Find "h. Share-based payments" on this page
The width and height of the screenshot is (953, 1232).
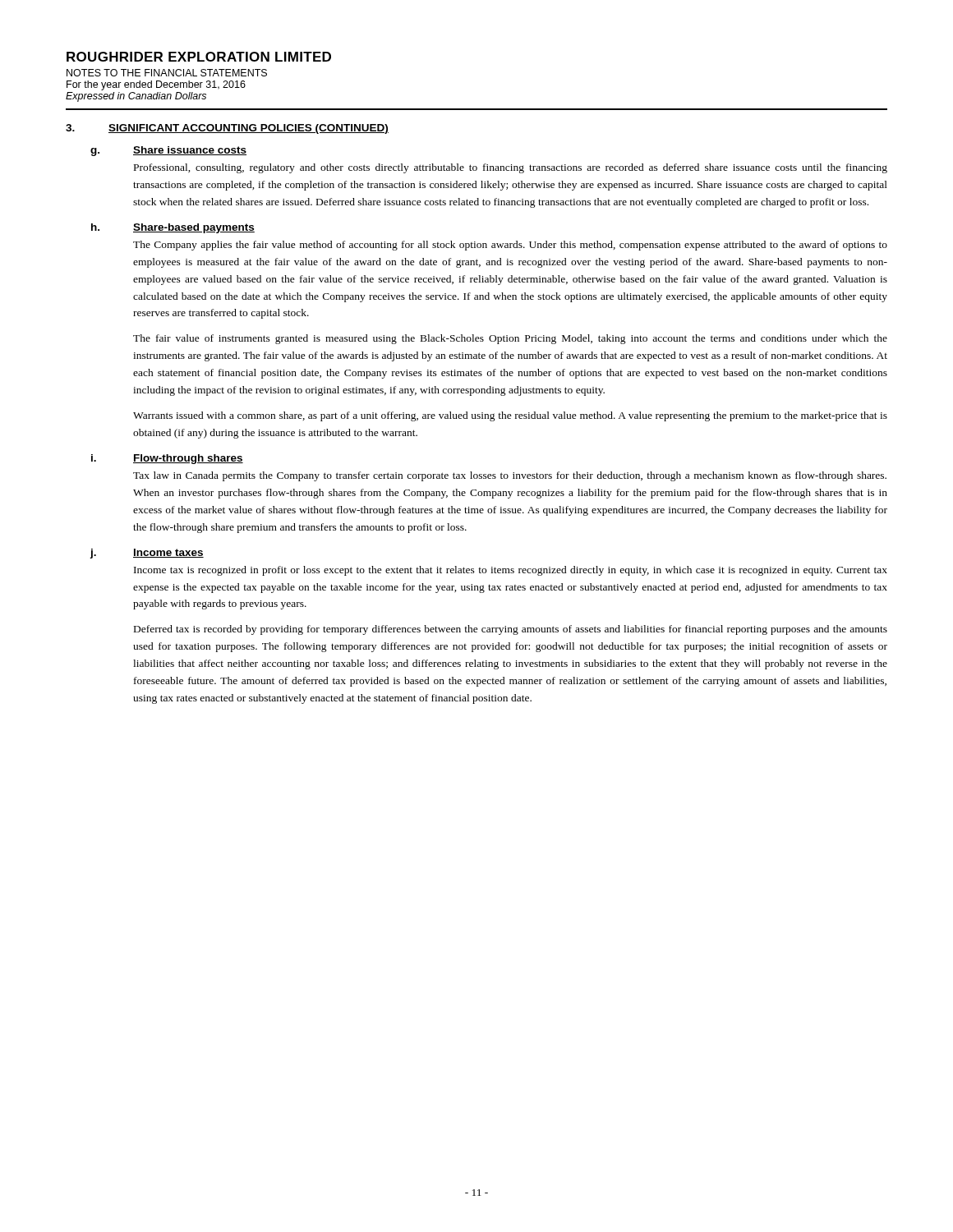click(x=160, y=227)
